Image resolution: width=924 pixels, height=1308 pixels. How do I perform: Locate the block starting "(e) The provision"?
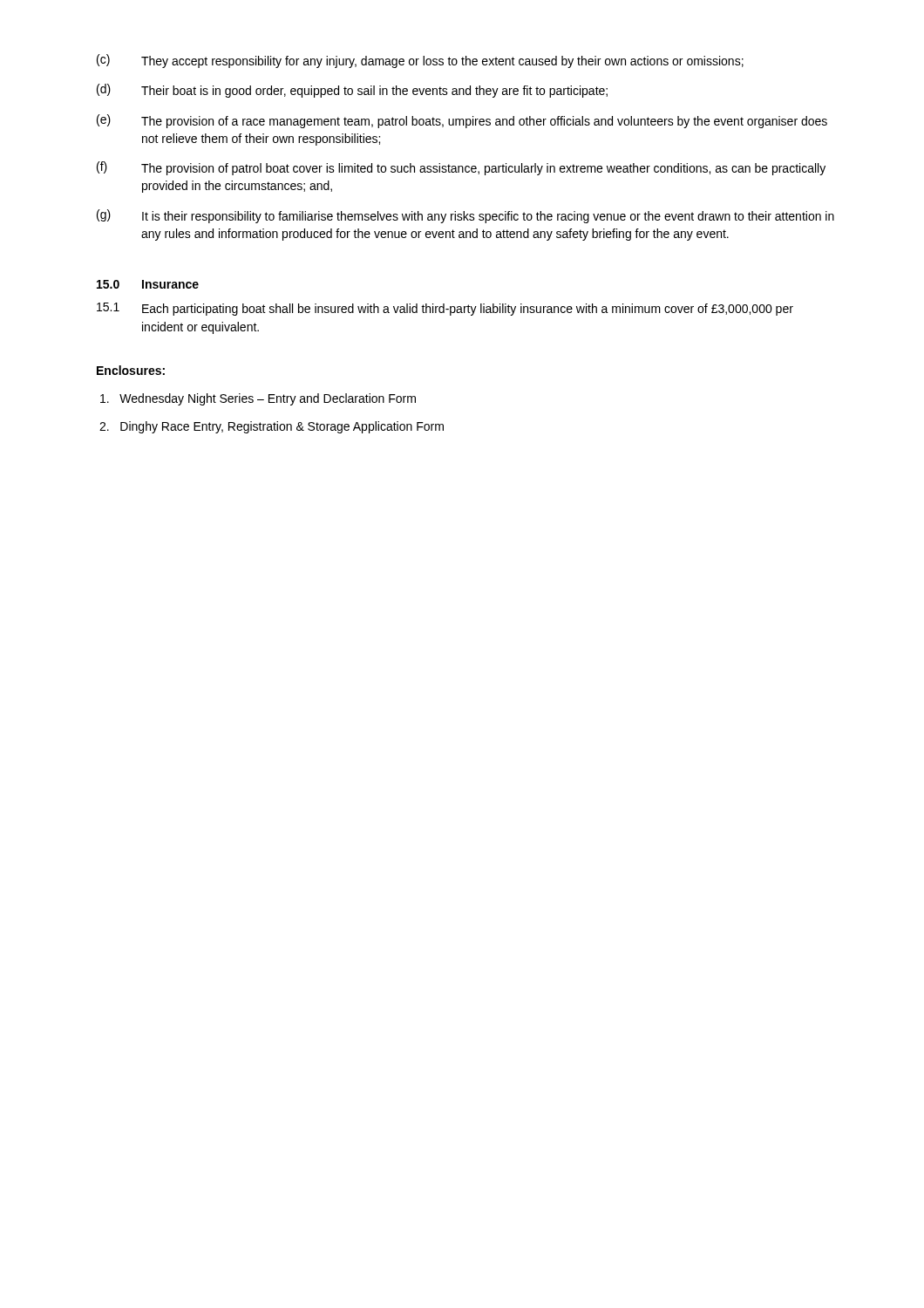(466, 130)
